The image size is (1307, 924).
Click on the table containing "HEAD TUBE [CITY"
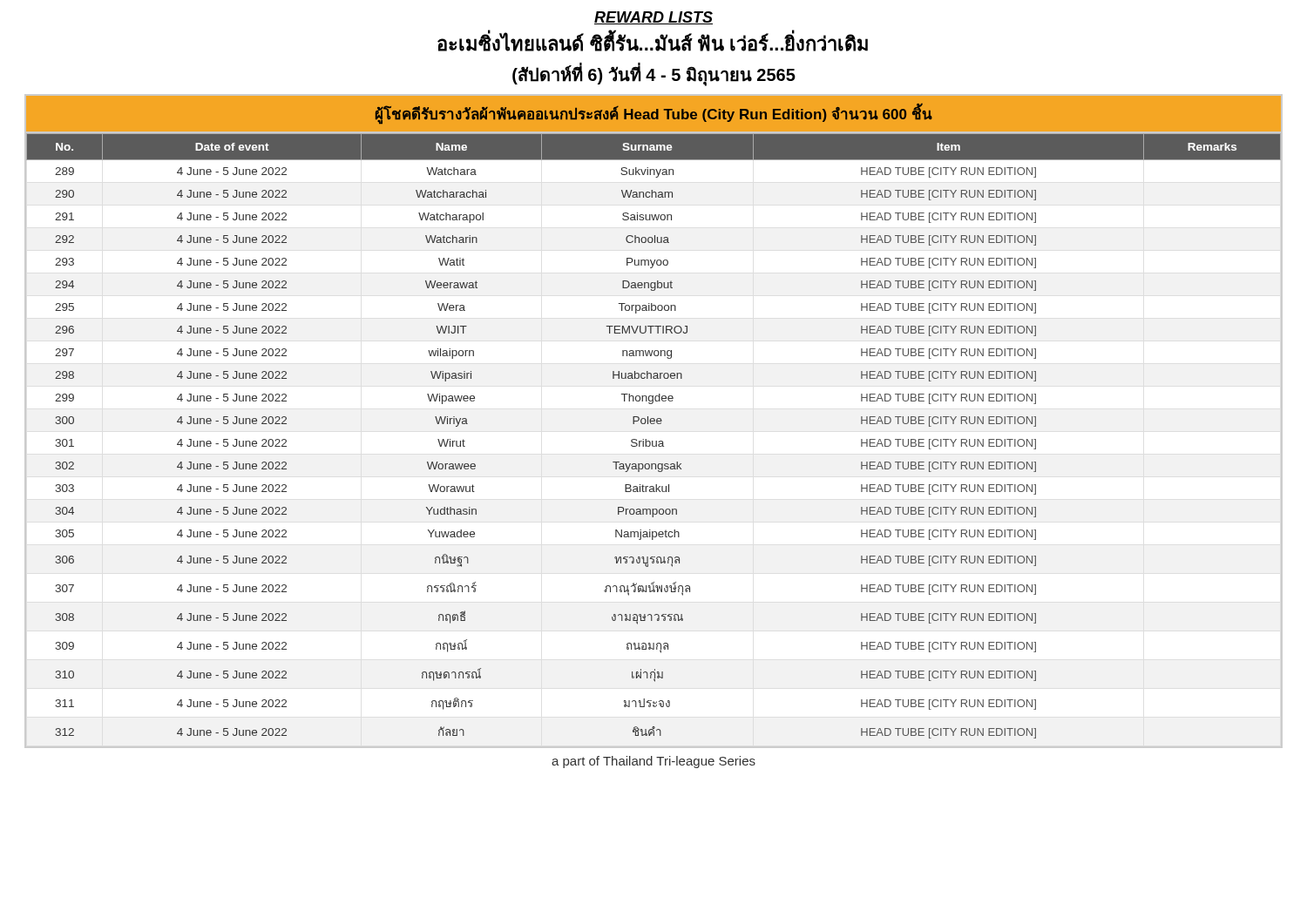pos(654,440)
